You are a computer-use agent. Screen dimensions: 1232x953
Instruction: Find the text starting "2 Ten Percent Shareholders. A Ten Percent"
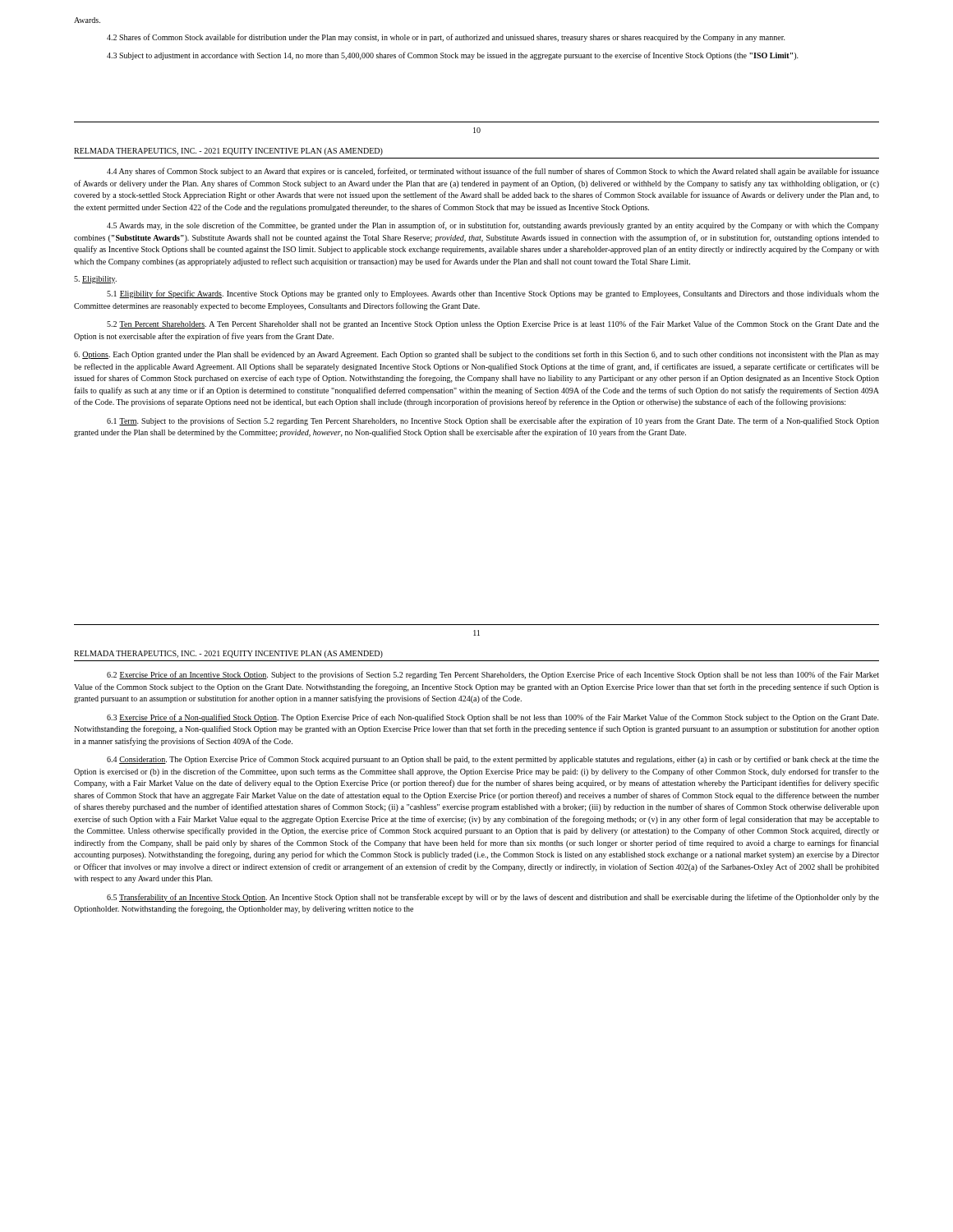tap(476, 330)
